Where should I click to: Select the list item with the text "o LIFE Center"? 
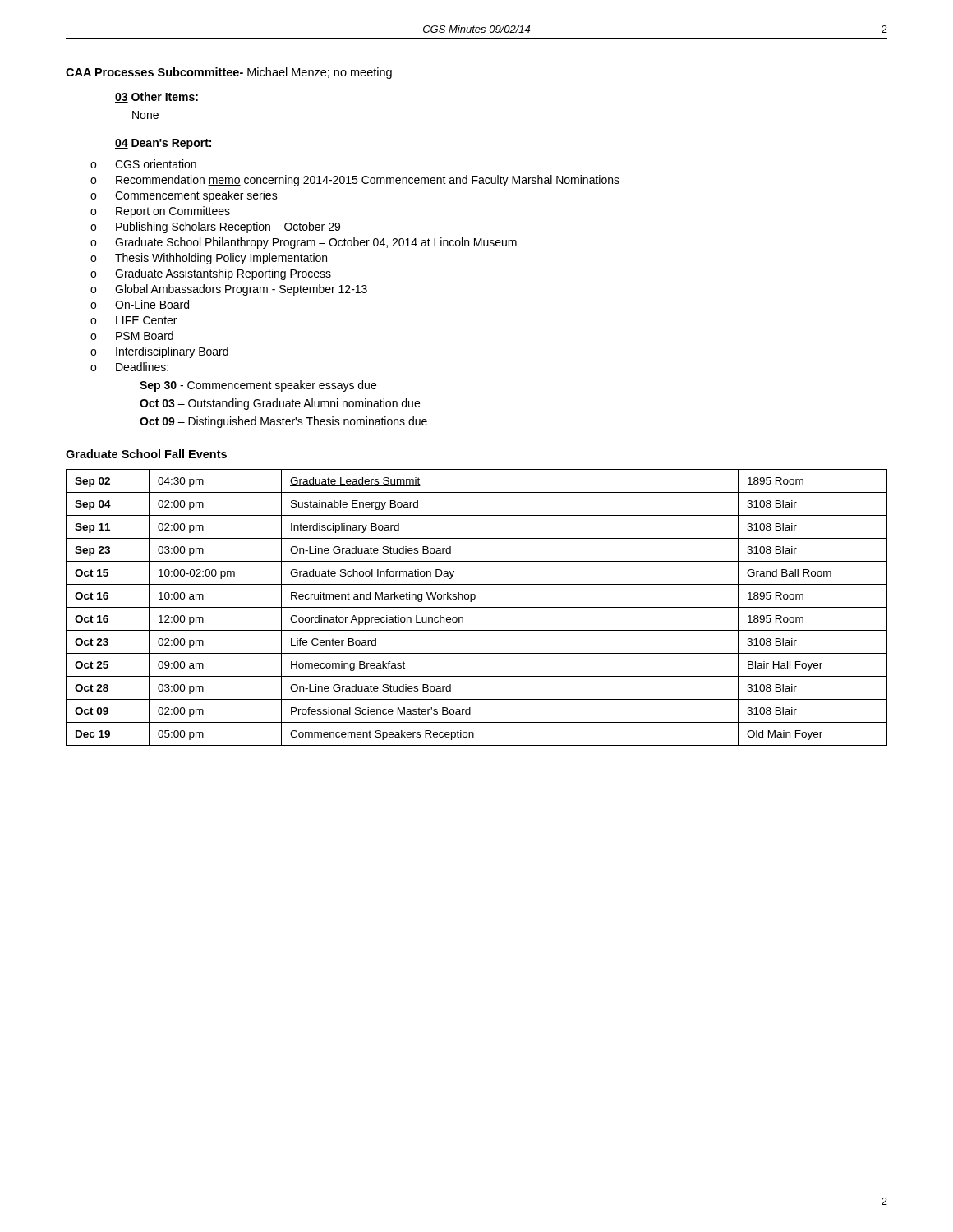[x=134, y=320]
